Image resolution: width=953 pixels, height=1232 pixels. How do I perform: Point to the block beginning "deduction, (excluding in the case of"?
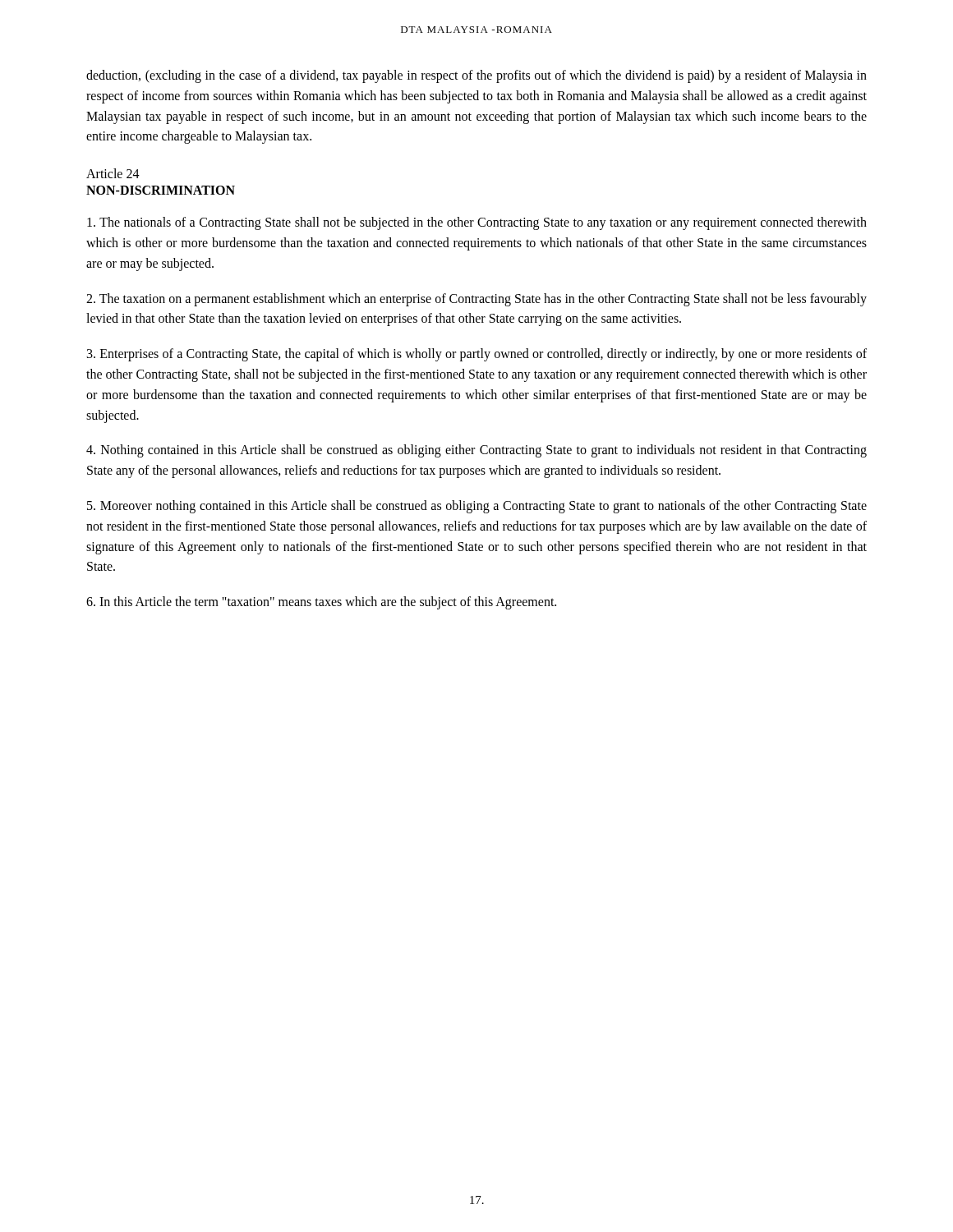[476, 106]
